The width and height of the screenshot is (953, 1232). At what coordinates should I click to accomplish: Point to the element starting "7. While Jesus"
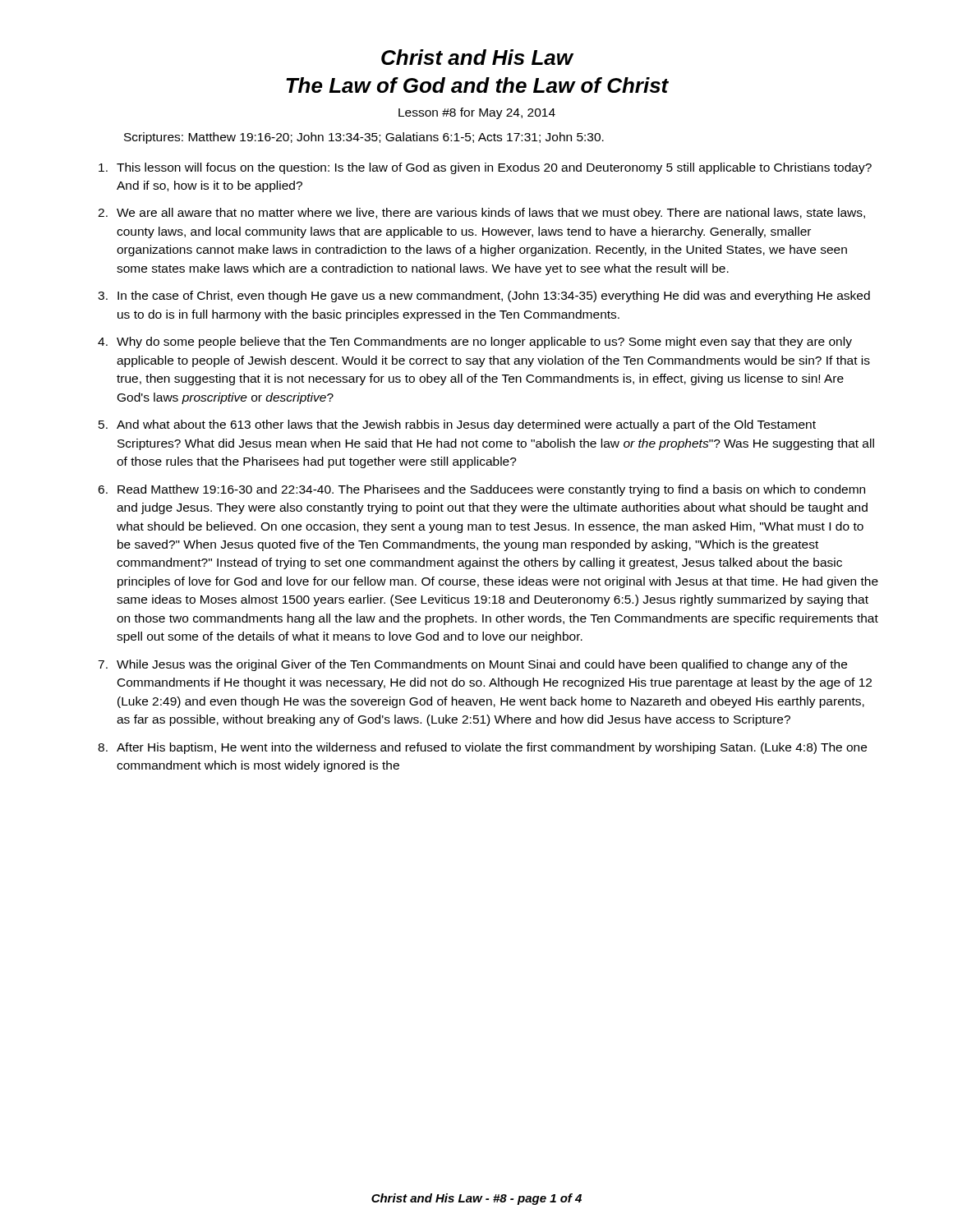[476, 692]
